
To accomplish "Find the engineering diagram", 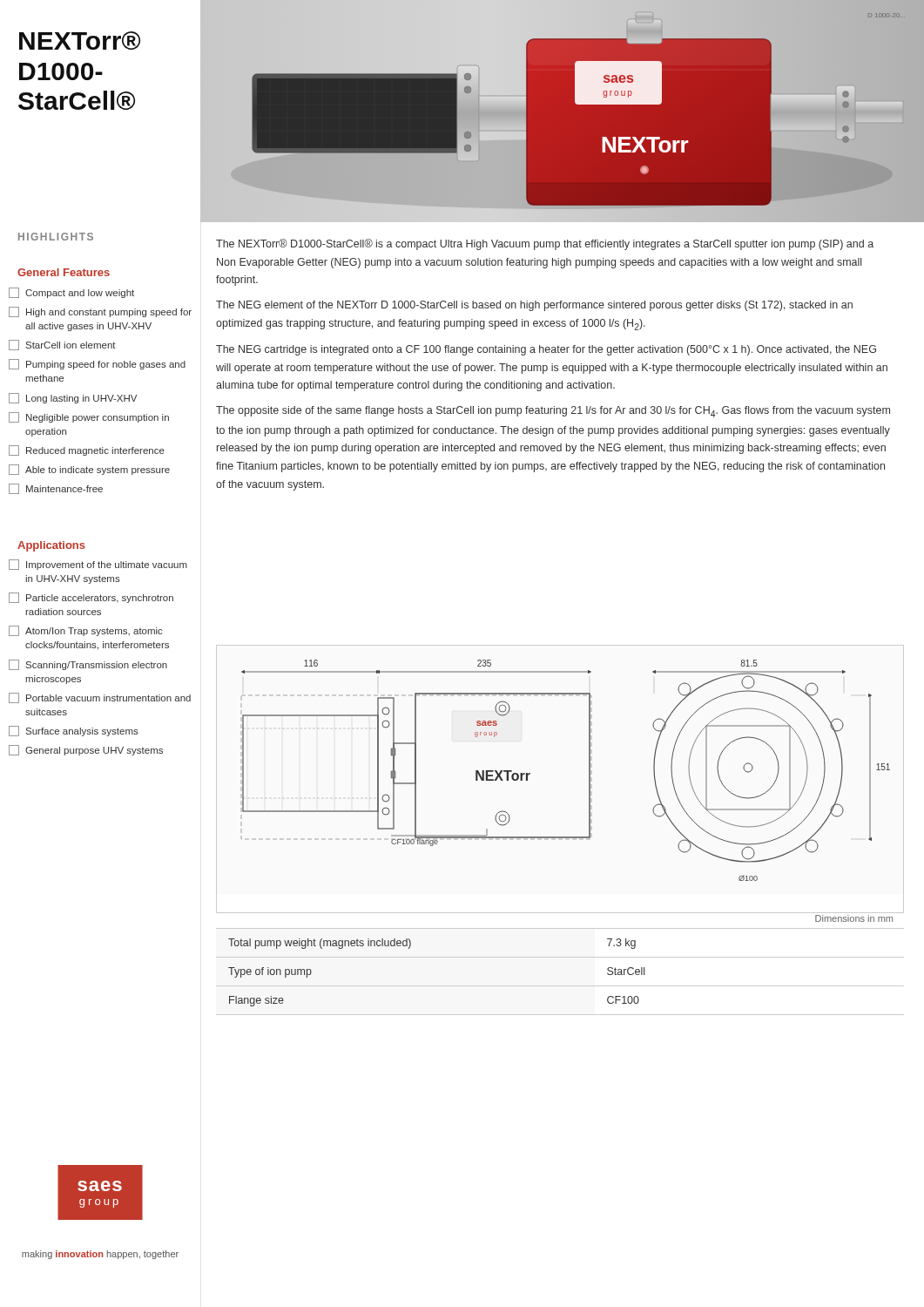I will [560, 779].
